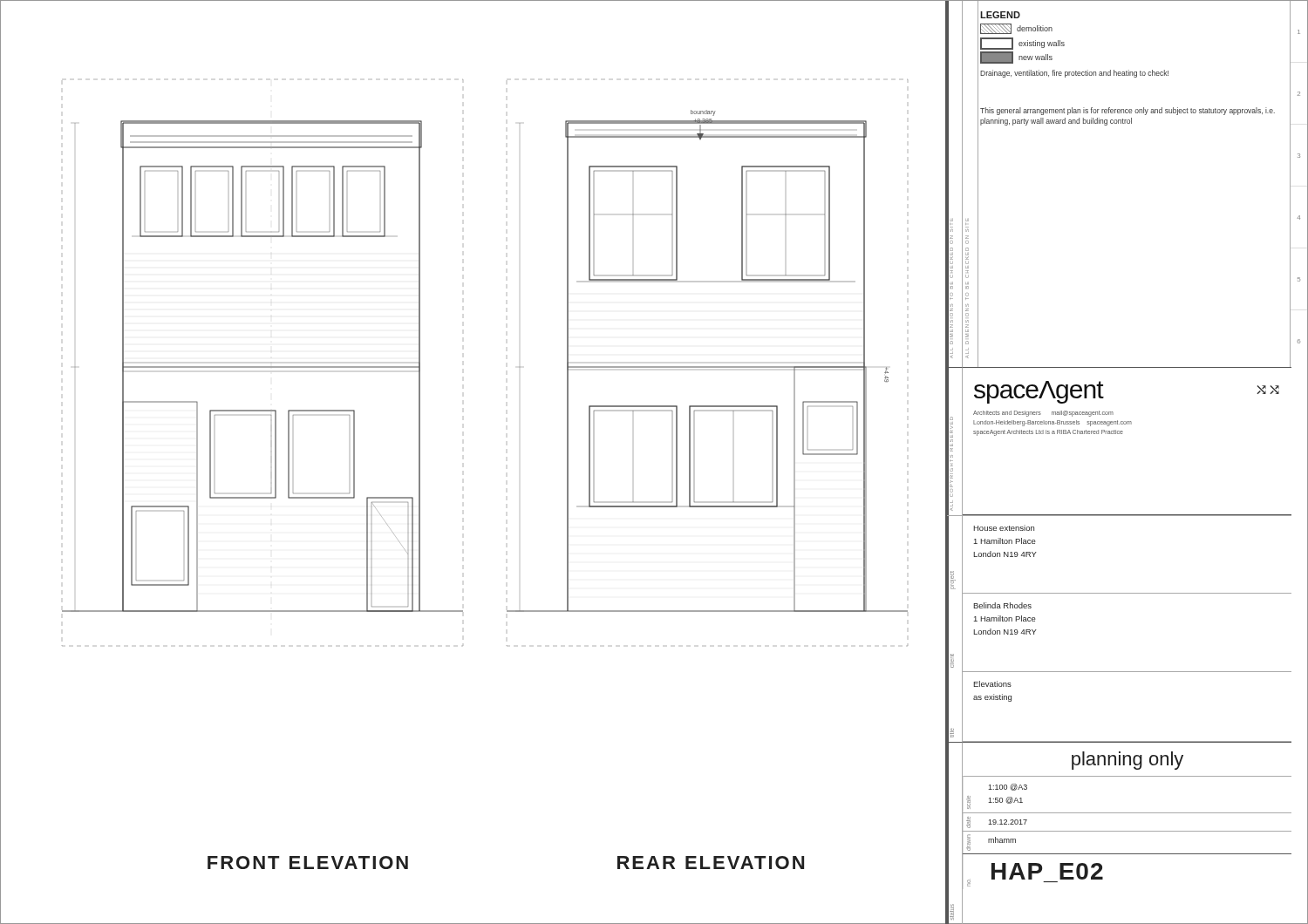Image resolution: width=1308 pixels, height=924 pixels.
Task: Find "REAR ELEVATION" on this page
Action: pyautogui.click(x=712, y=863)
